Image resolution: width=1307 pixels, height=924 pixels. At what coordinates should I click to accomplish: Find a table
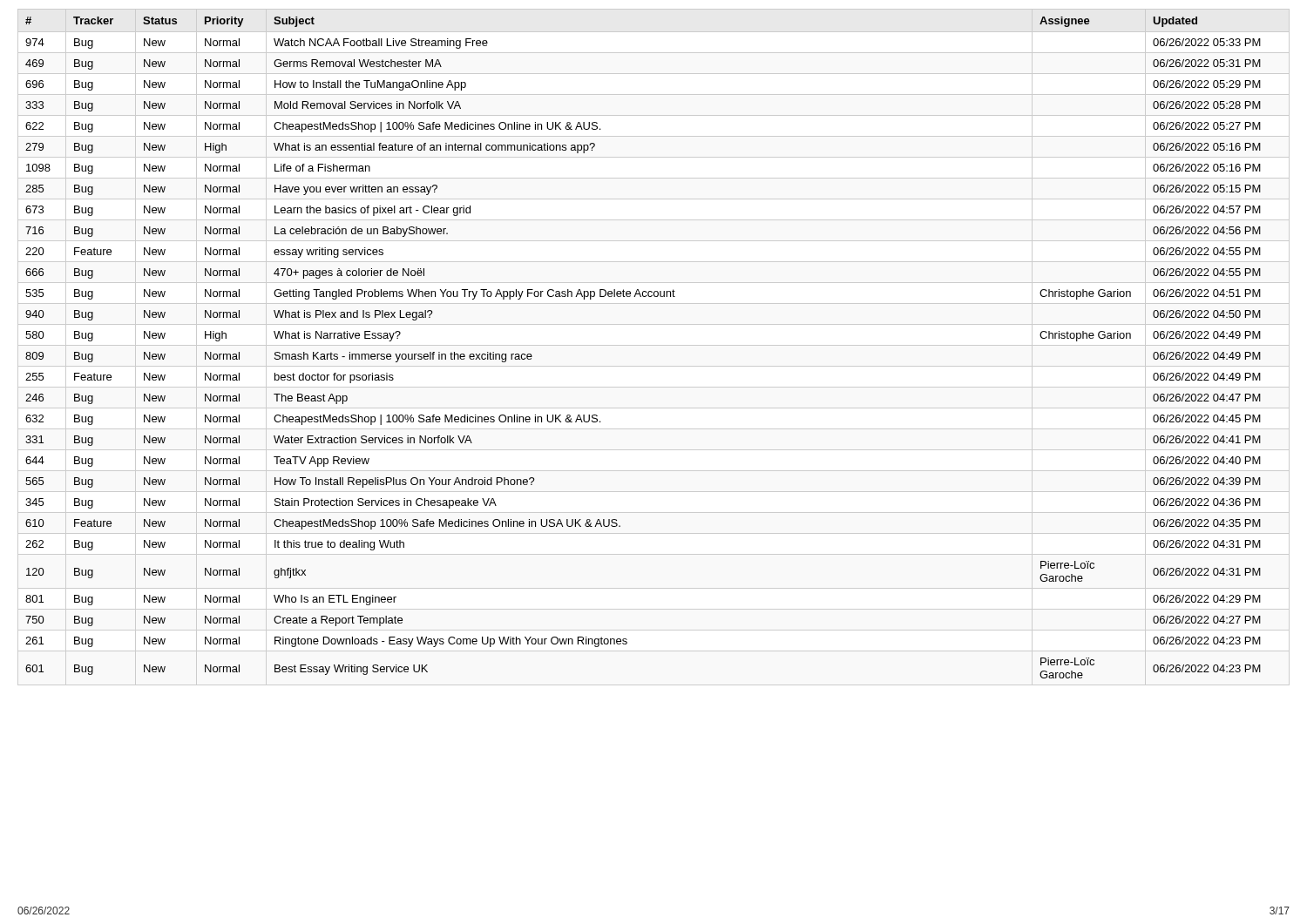tap(654, 347)
